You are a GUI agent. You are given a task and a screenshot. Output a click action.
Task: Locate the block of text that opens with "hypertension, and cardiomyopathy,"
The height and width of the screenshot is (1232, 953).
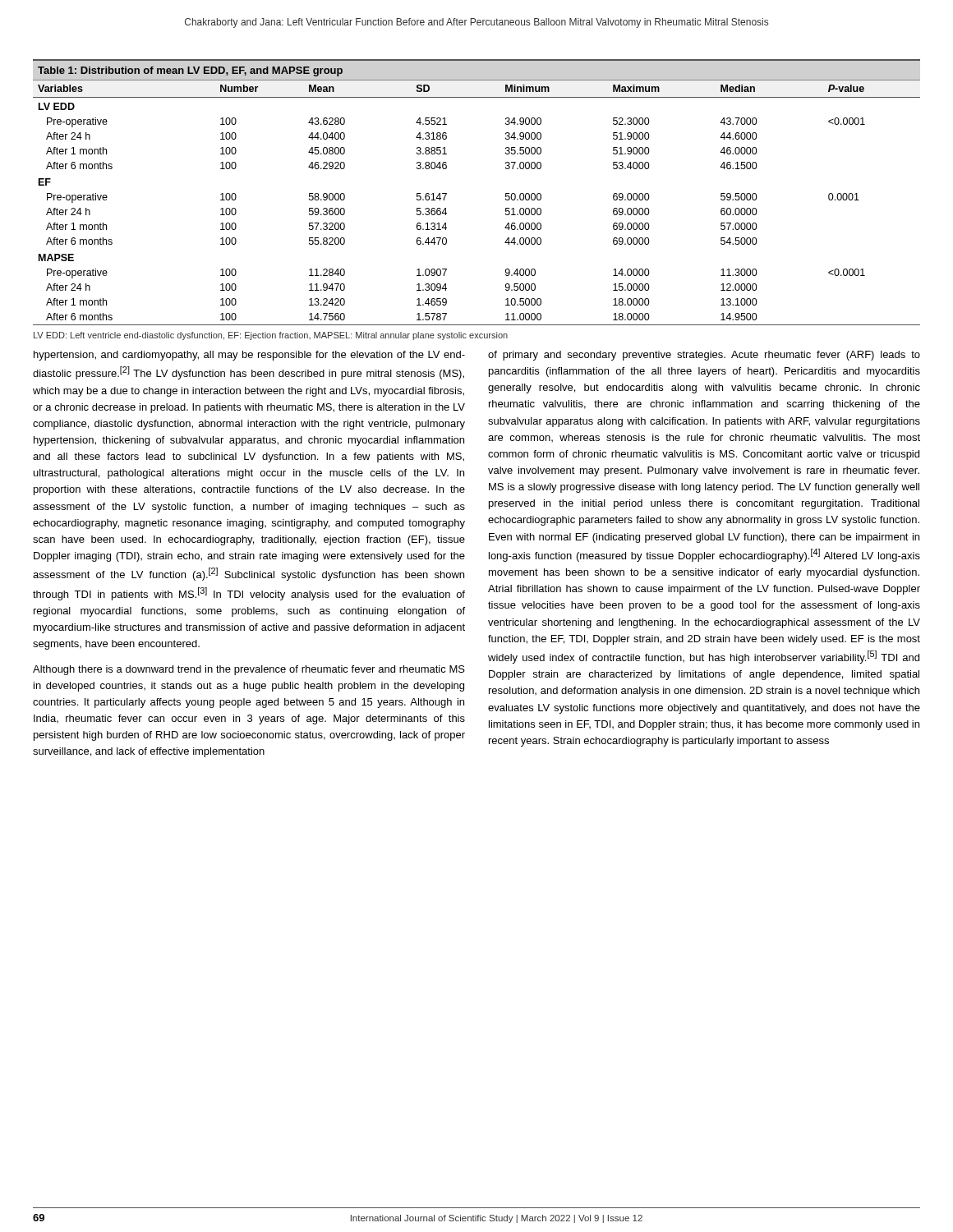pyautogui.click(x=249, y=553)
